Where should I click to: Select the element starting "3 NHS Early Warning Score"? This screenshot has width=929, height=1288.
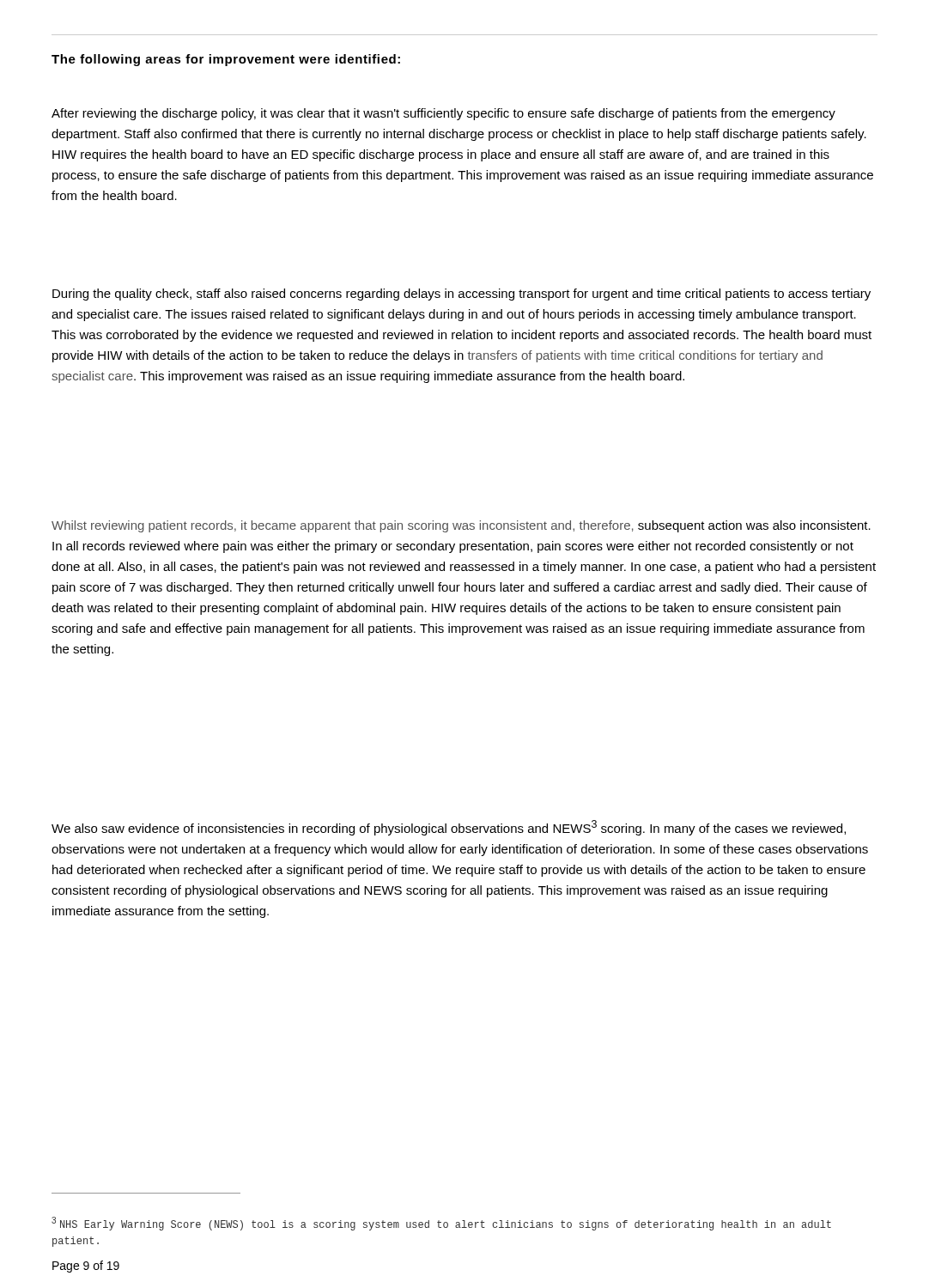coord(442,1232)
